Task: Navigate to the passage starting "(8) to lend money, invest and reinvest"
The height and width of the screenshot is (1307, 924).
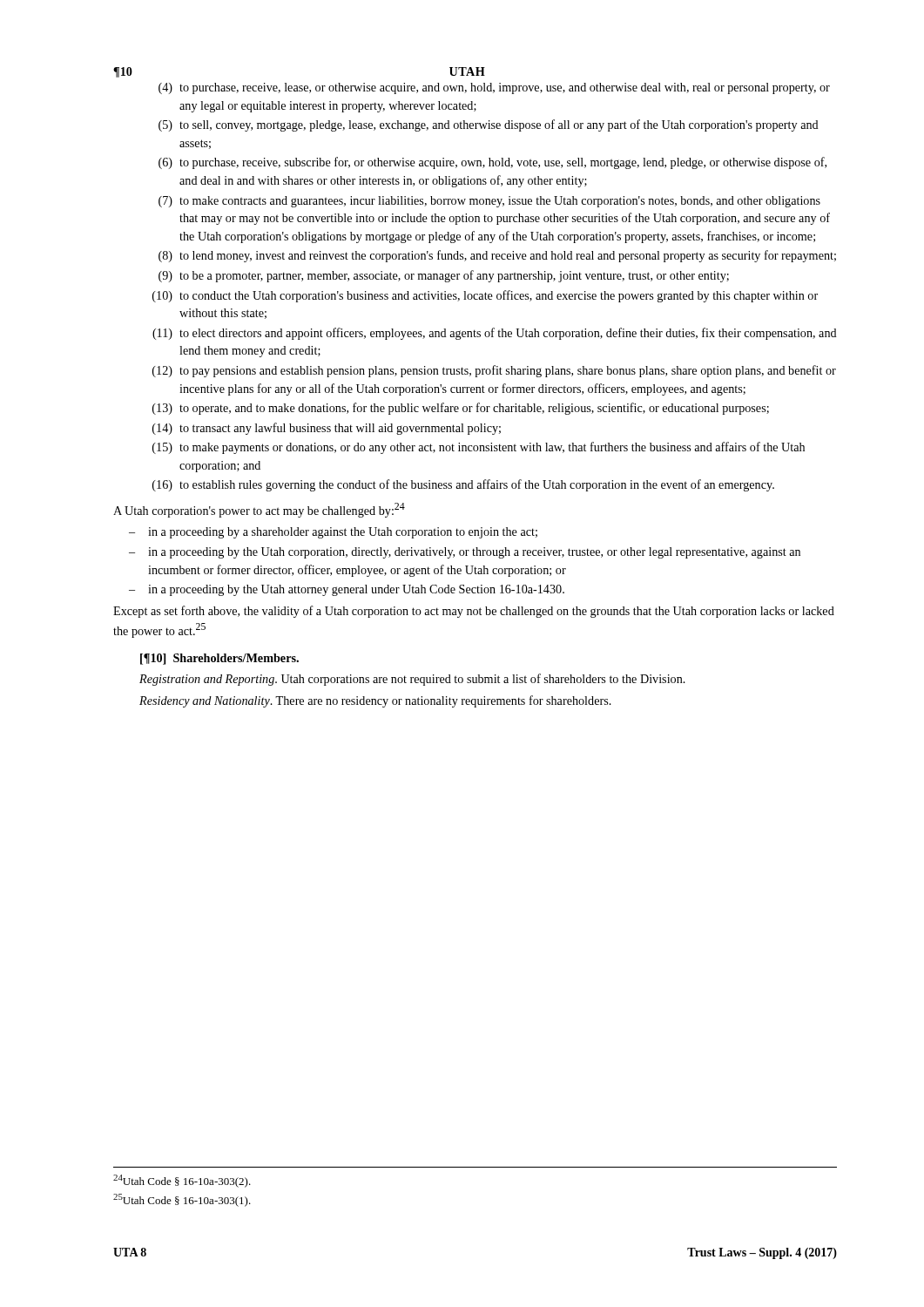Action: pos(488,256)
